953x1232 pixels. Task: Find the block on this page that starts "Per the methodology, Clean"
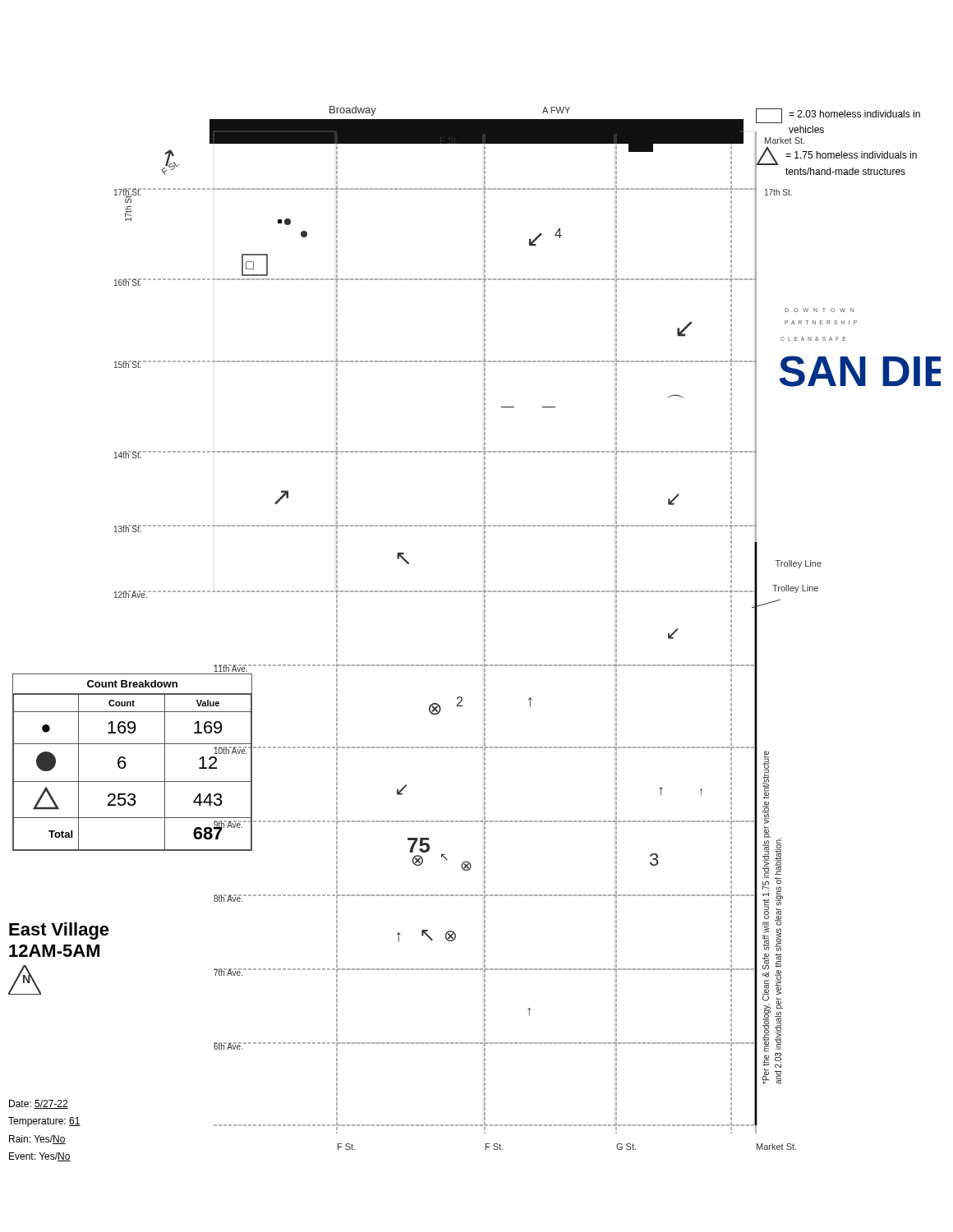[772, 917]
